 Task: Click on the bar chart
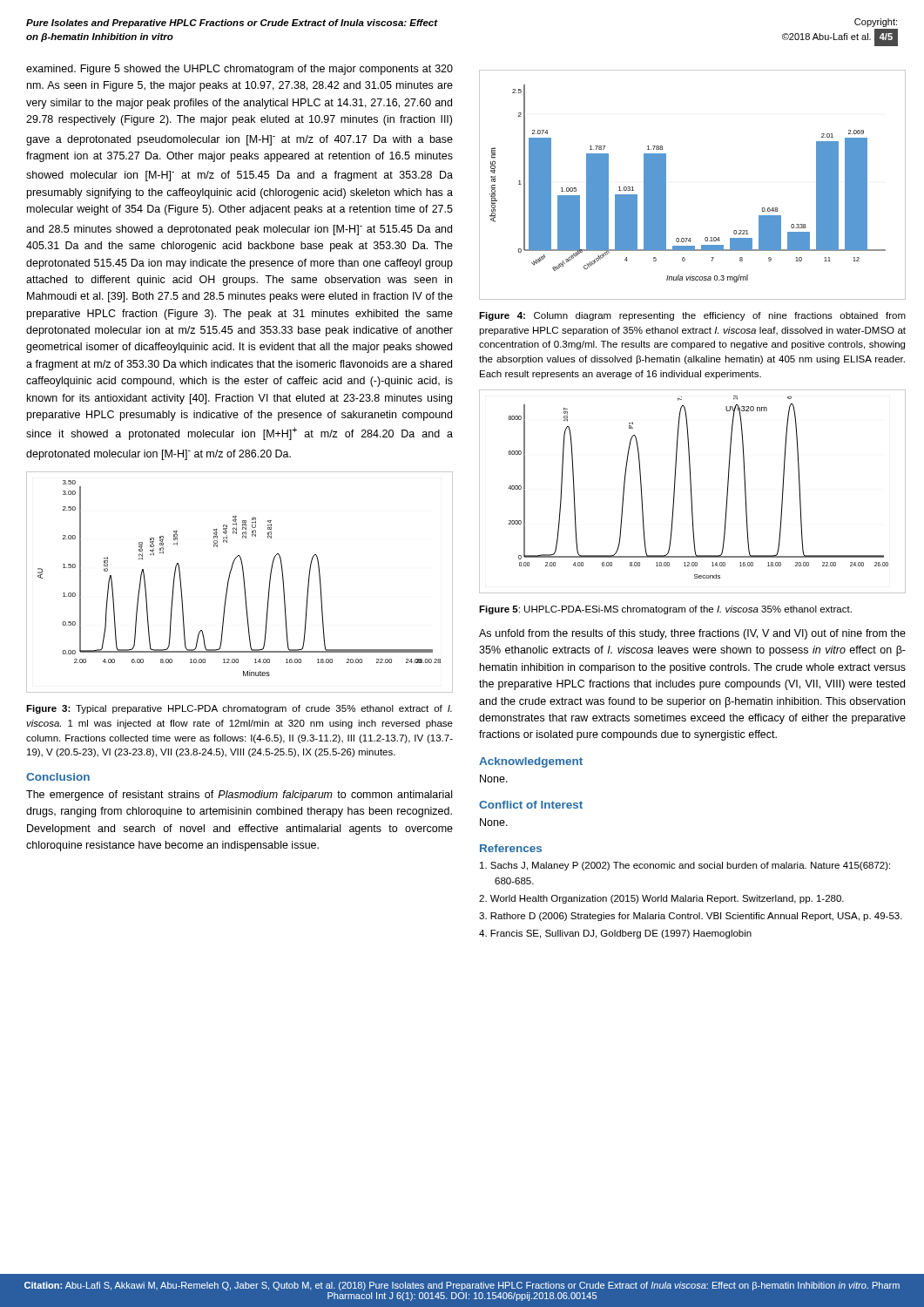[x=692, y=185]
